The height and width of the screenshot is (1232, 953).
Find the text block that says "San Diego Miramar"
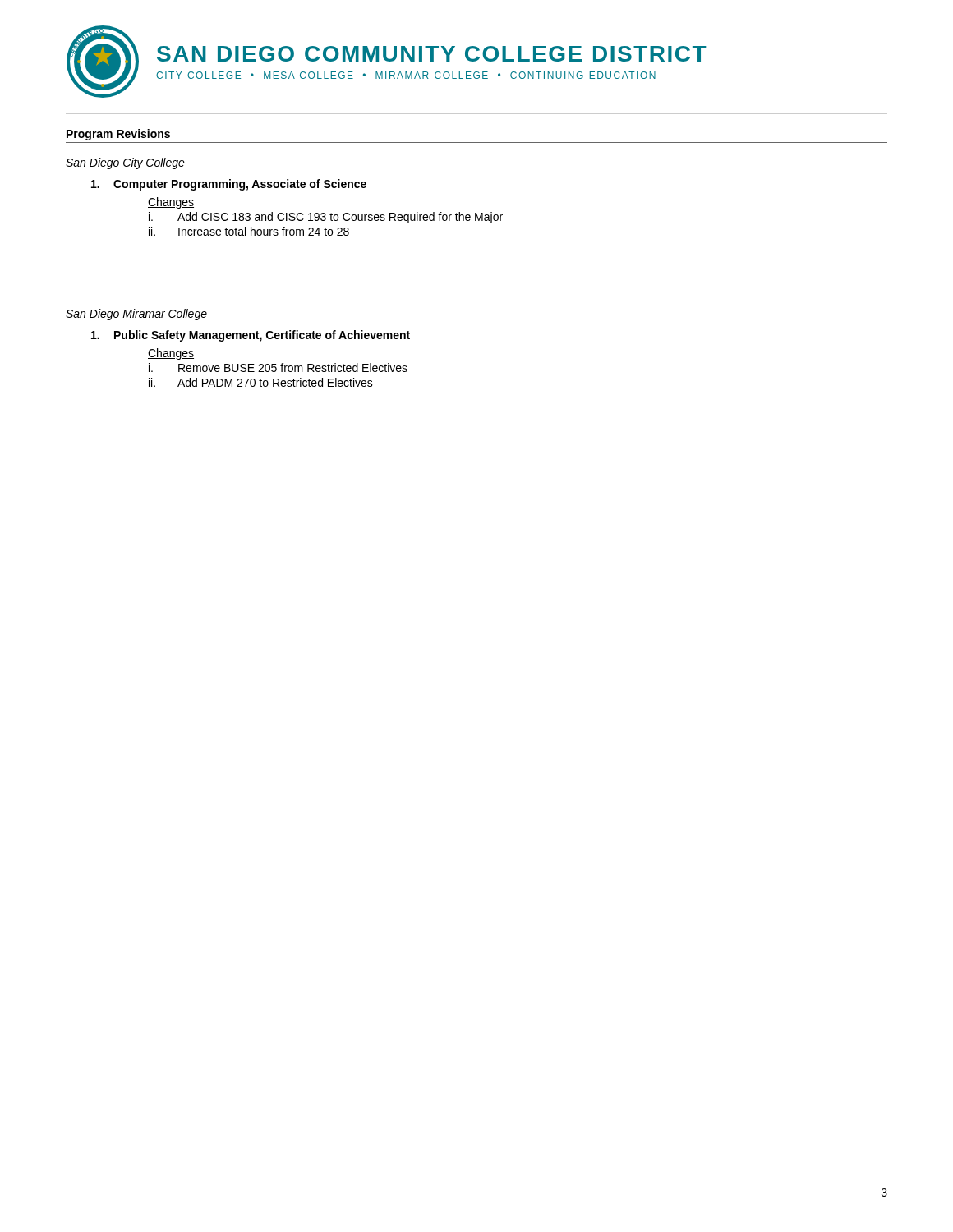click(x=136, y=314)
